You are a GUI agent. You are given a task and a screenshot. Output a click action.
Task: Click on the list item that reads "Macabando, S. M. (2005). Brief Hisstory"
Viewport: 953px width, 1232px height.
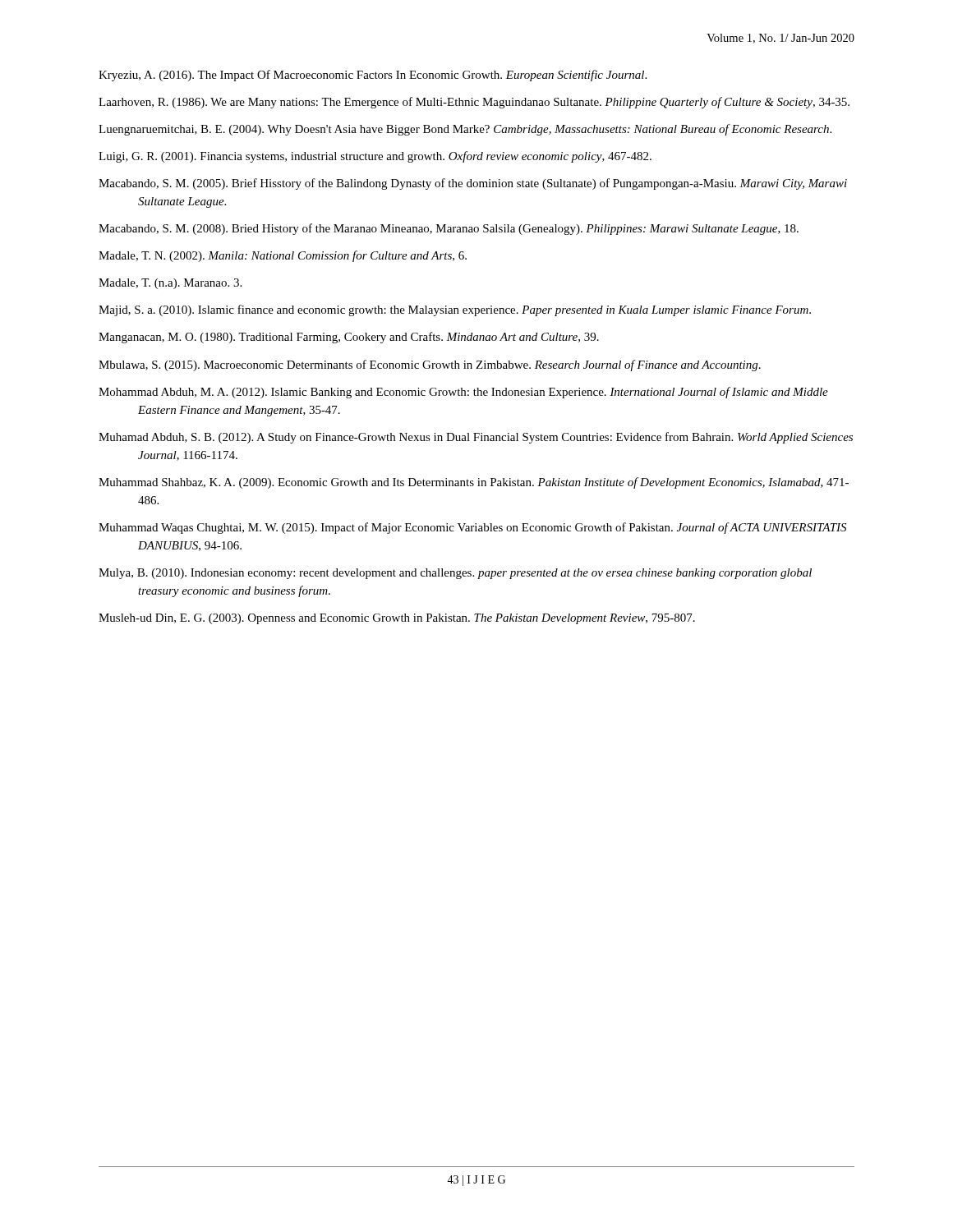pos(473,192)
